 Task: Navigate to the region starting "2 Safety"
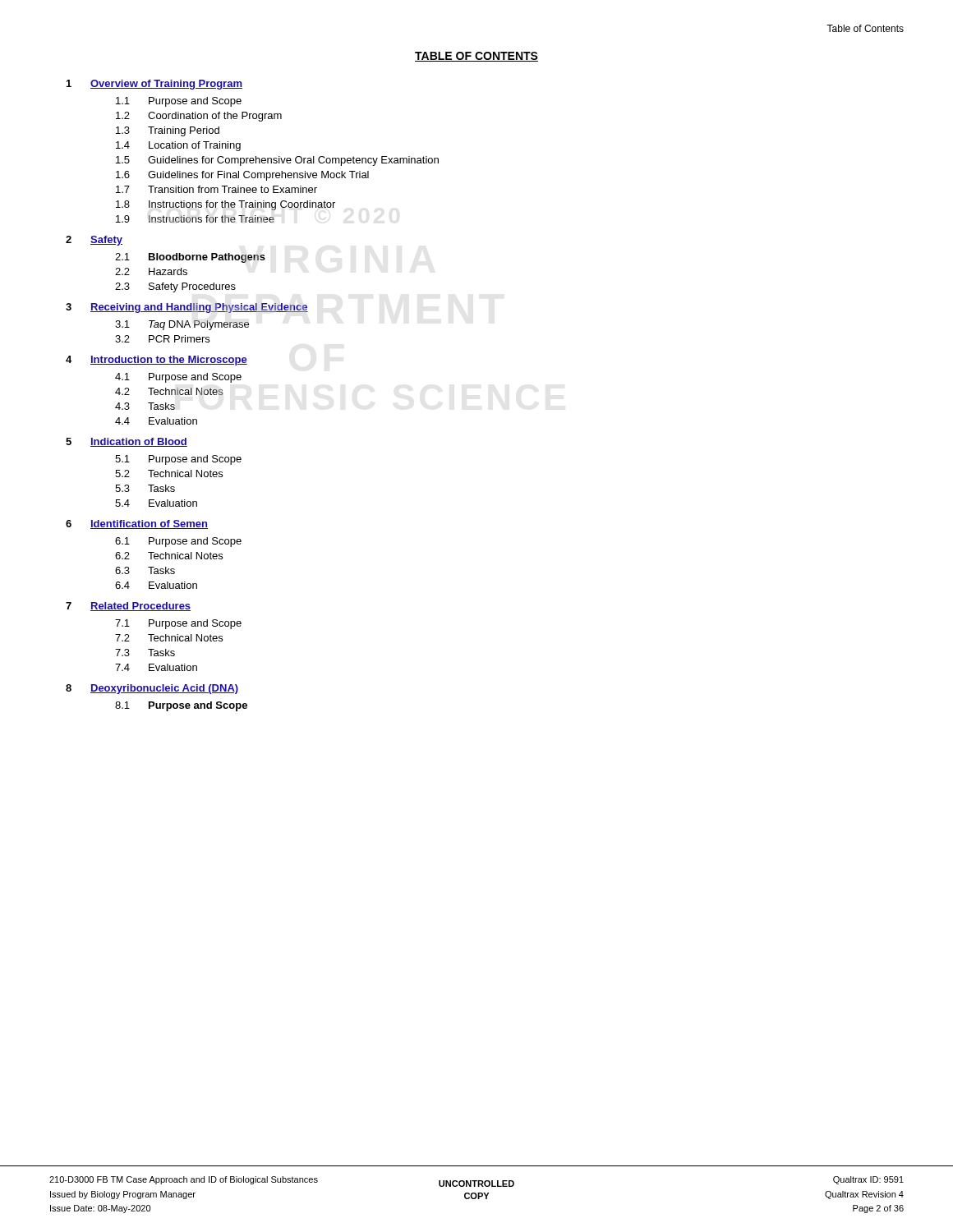click(94, 239)
